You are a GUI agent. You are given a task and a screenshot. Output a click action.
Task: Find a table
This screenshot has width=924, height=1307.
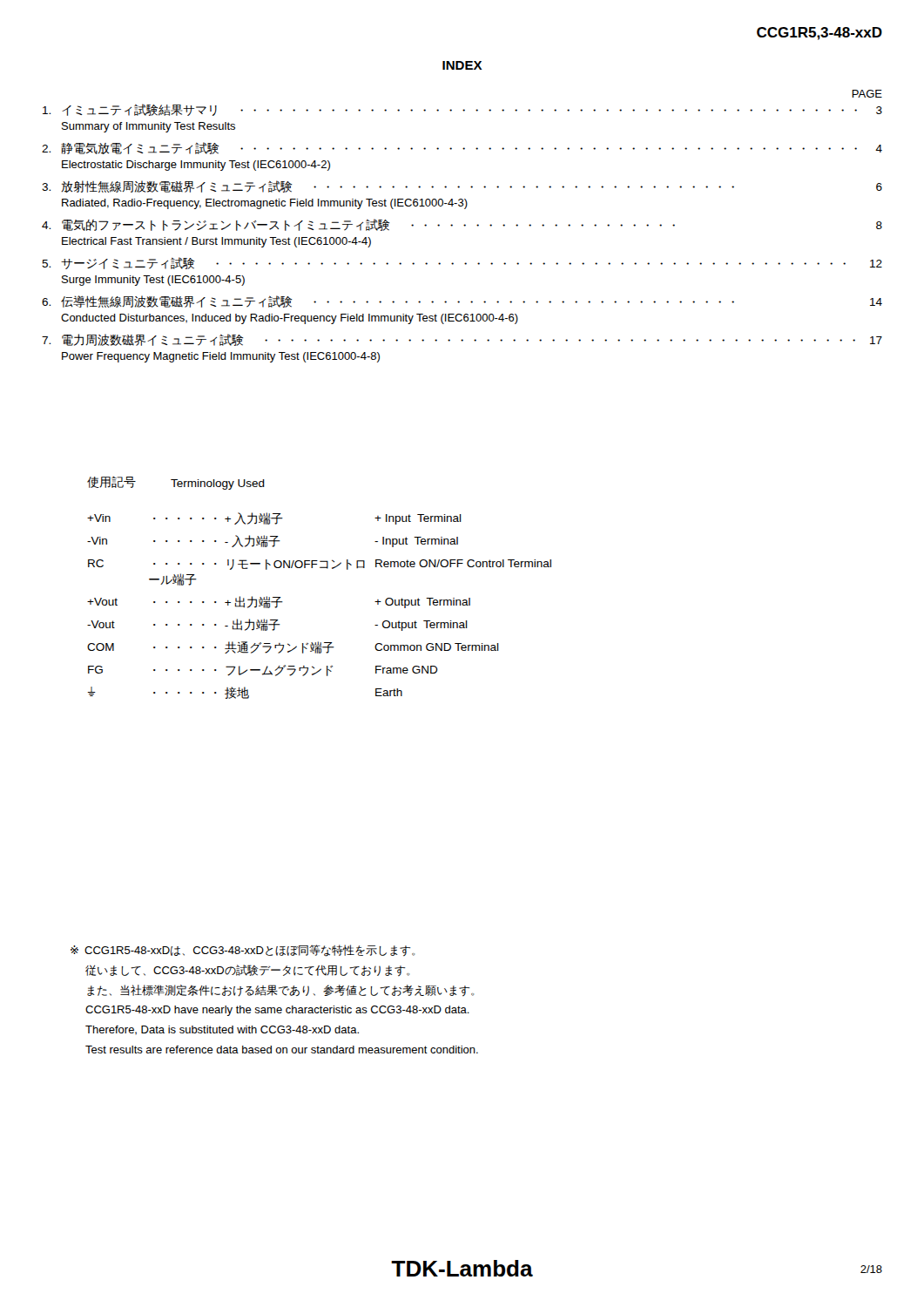click(x=471, y=606)
